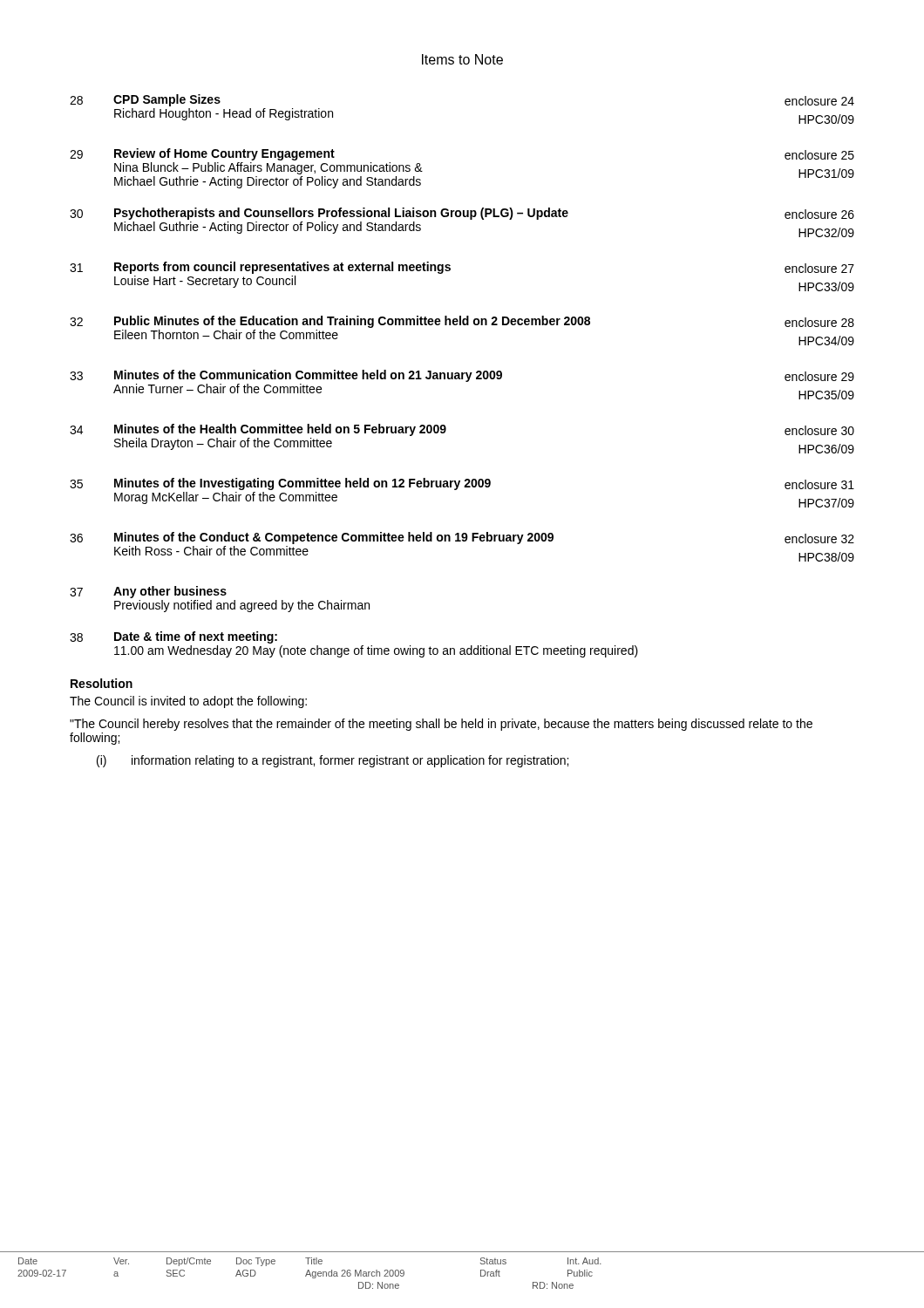
Task: Locate the text block starting "30 Psychotherapists and Counsellors"
Action: (462, 224)
